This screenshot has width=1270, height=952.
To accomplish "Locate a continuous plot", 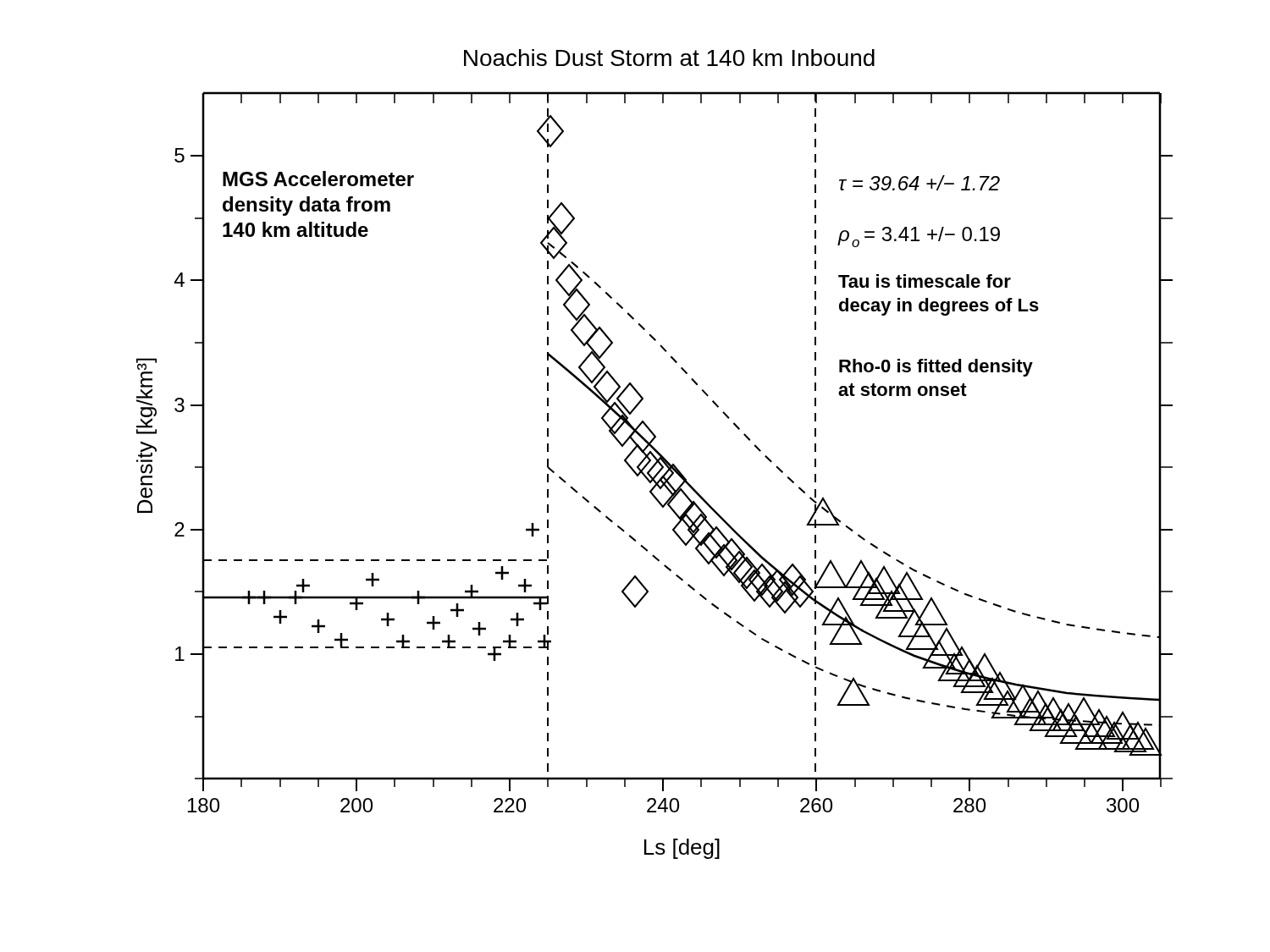I will (669, 465).
